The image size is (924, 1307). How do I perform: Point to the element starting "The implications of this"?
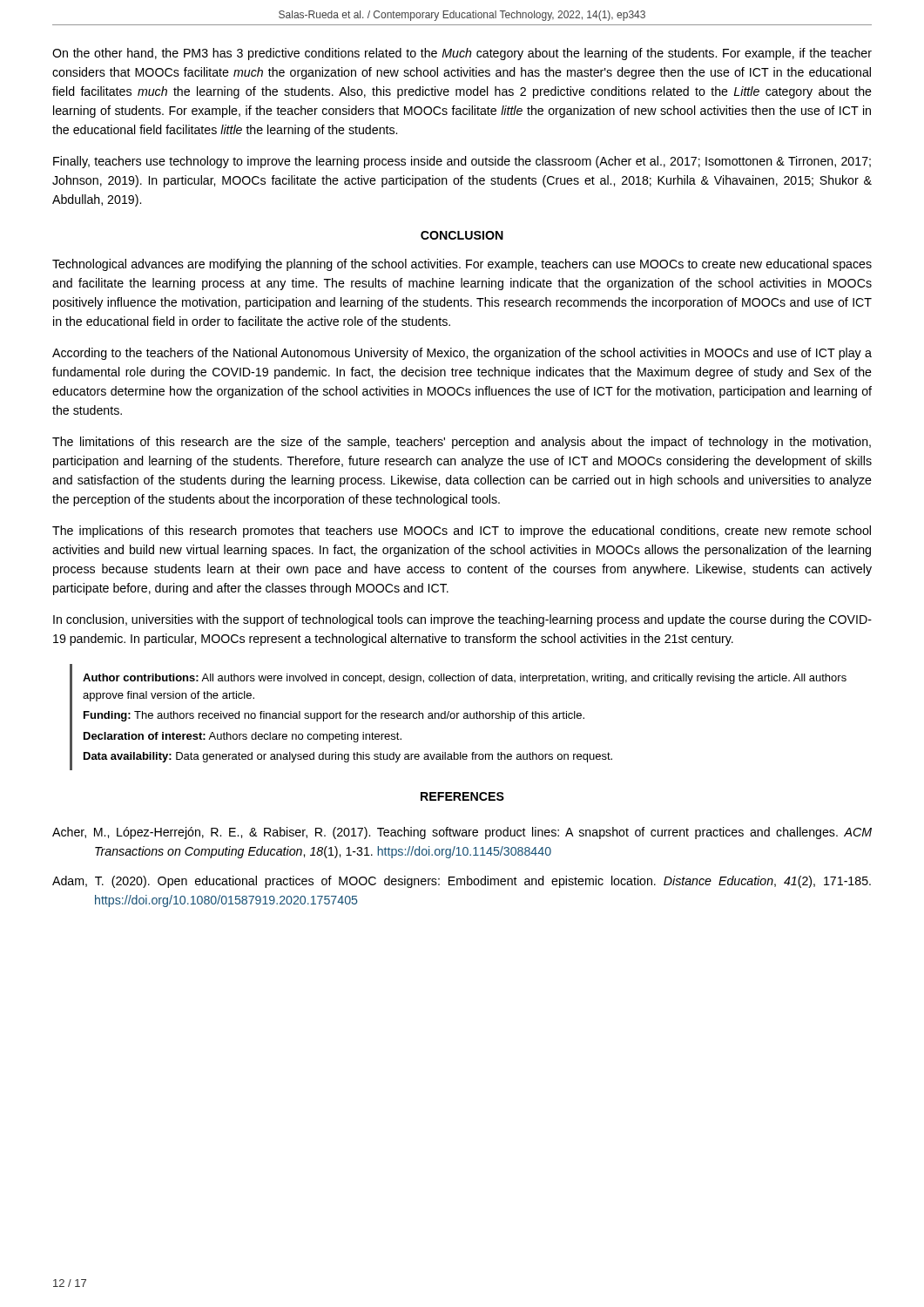462,559
